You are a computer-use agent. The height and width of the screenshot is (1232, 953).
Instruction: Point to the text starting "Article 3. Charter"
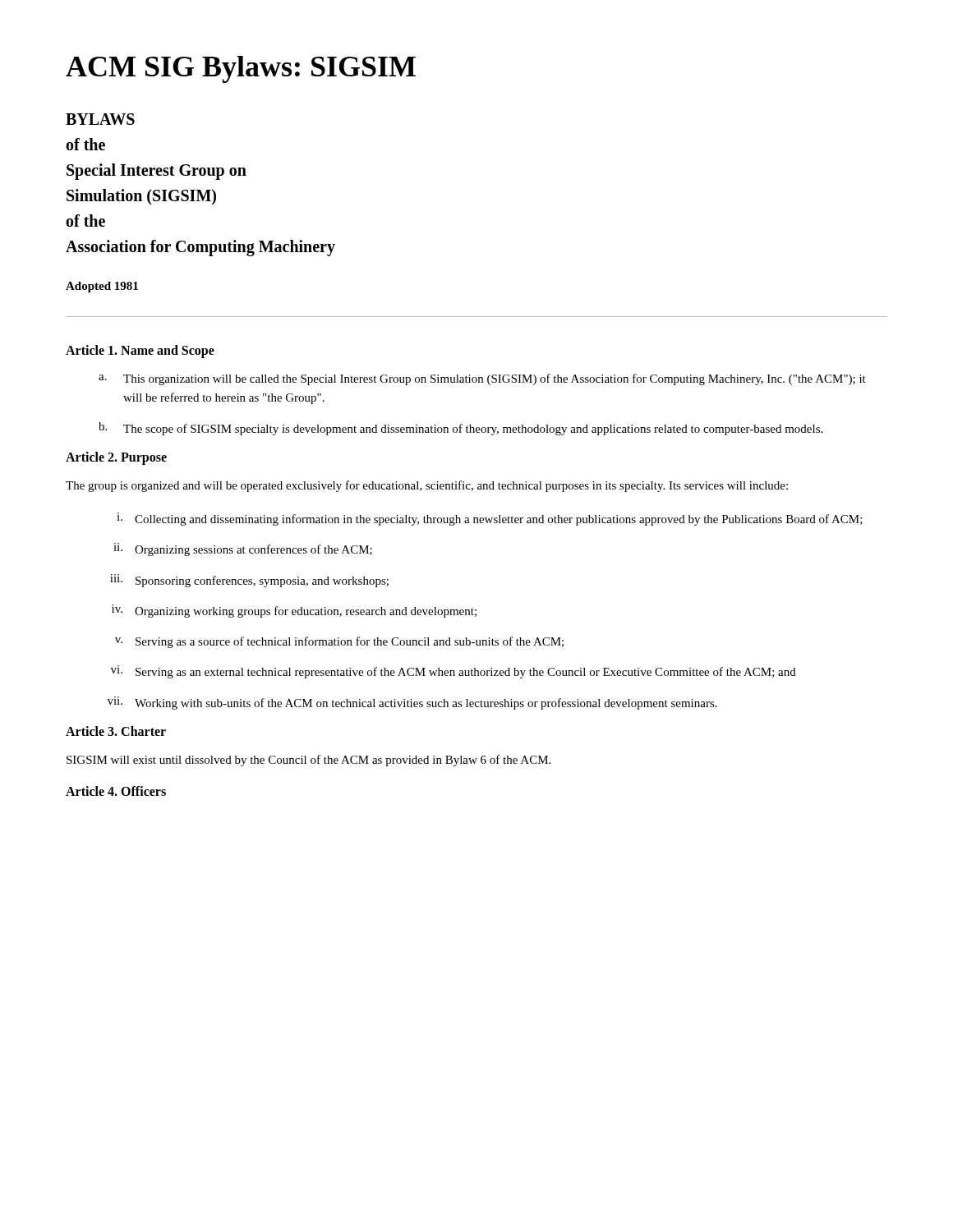click(x=116, y=731)
